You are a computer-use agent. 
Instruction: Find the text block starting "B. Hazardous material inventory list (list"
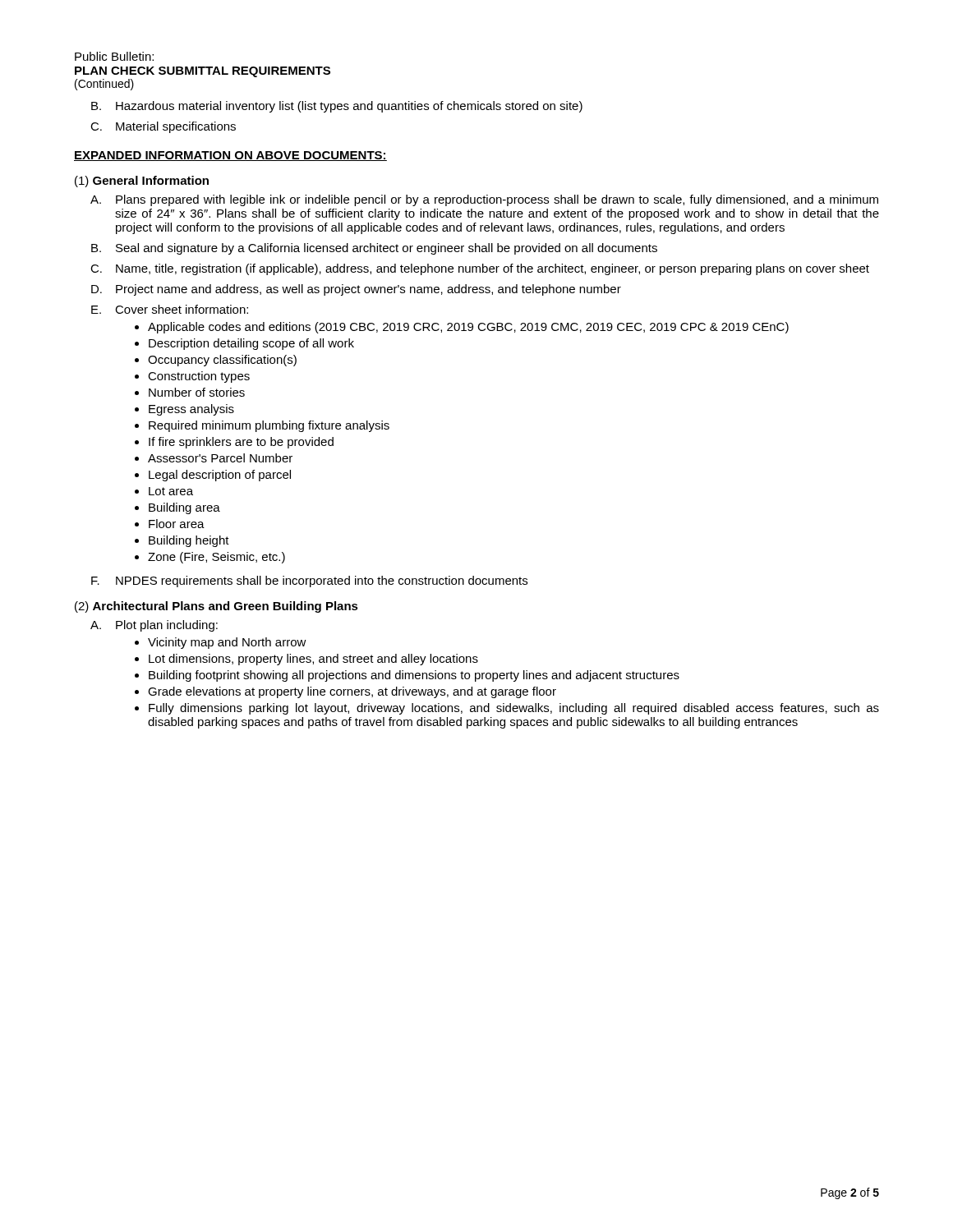pyautogui.click(x=485, y=106)
